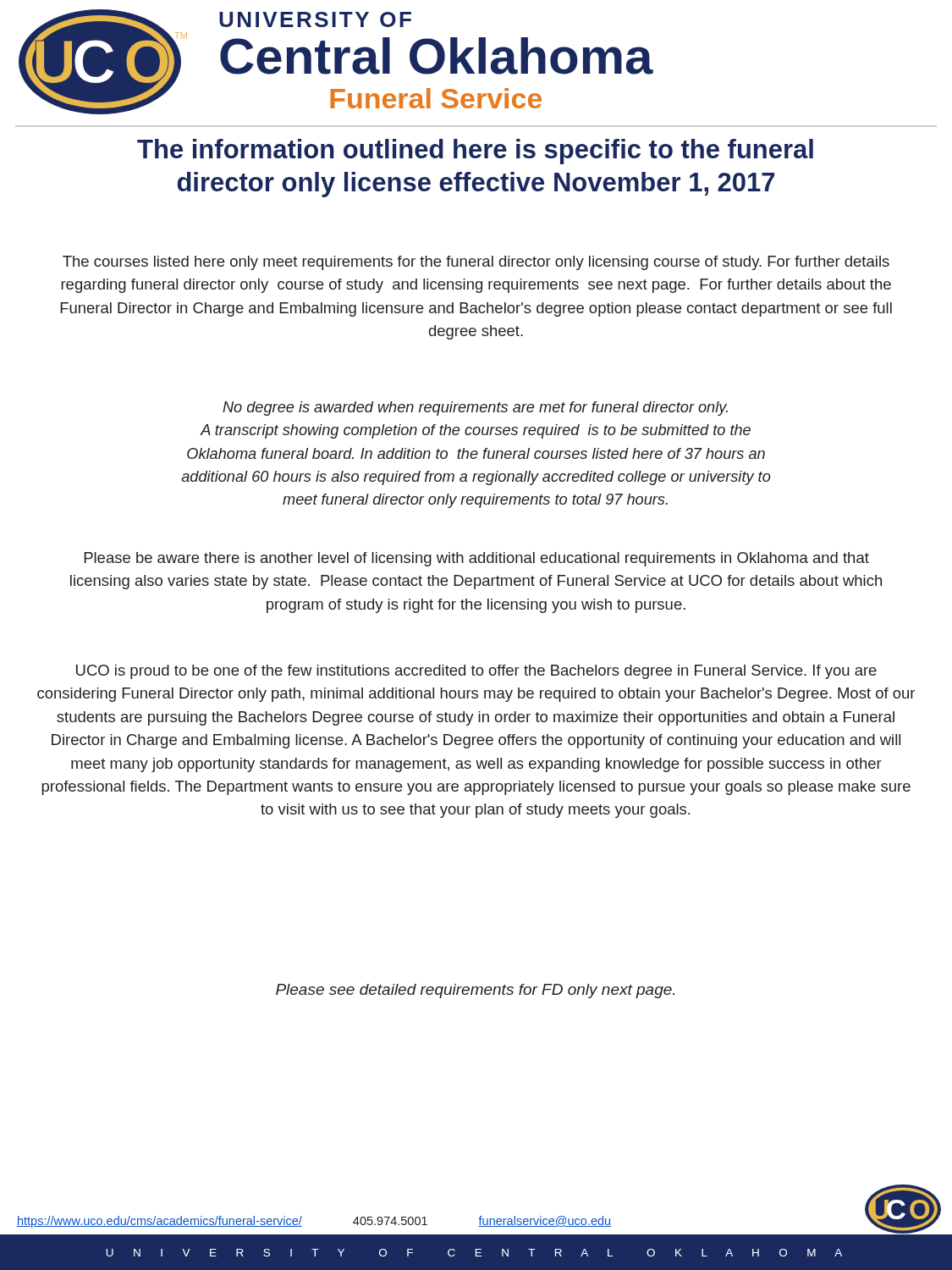Locate the region starting "No degree is awarded when requirements are"
The image size is (952, 1270).
point(476,453)
